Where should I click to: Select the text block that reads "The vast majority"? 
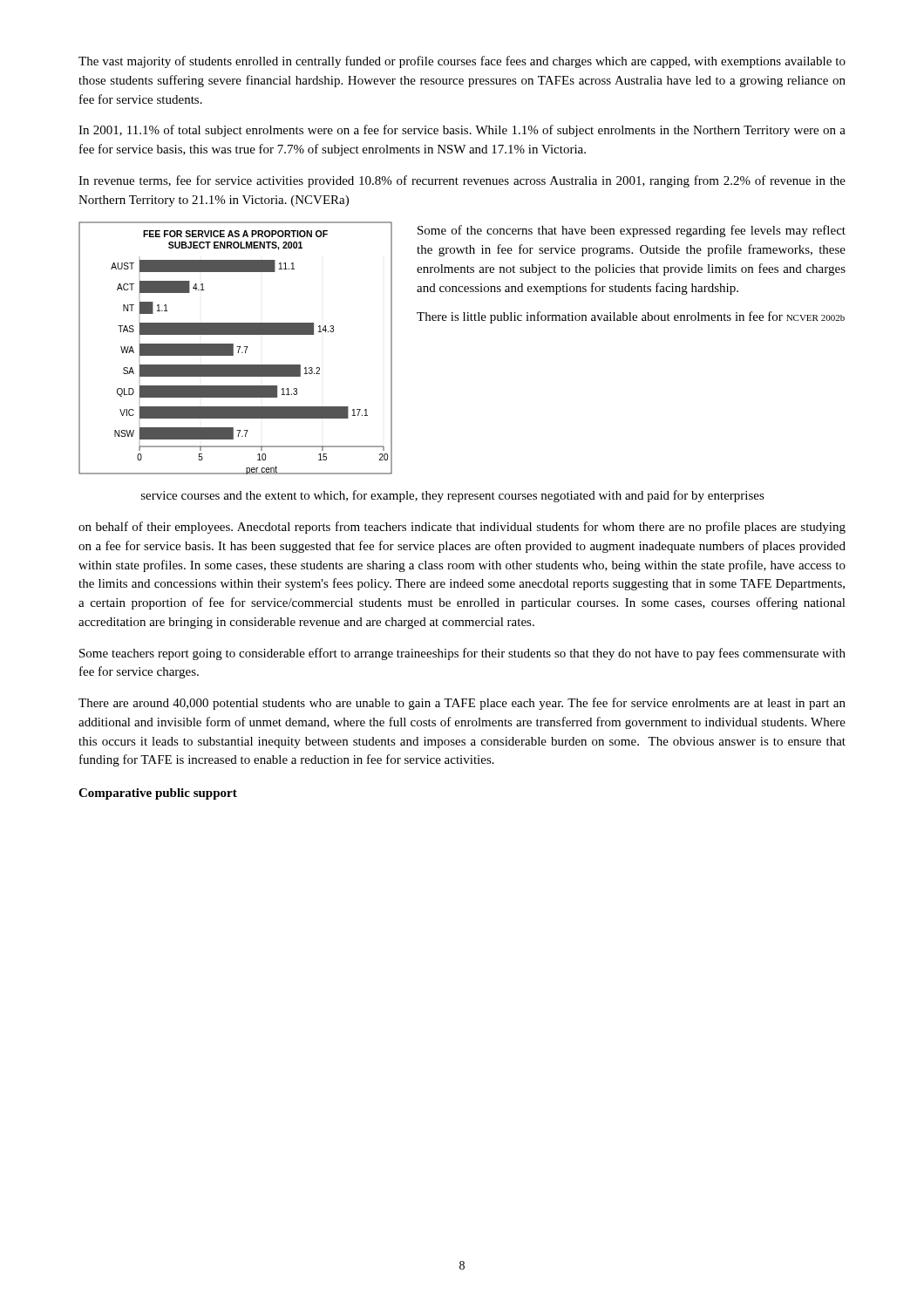[x=462, y=80]
